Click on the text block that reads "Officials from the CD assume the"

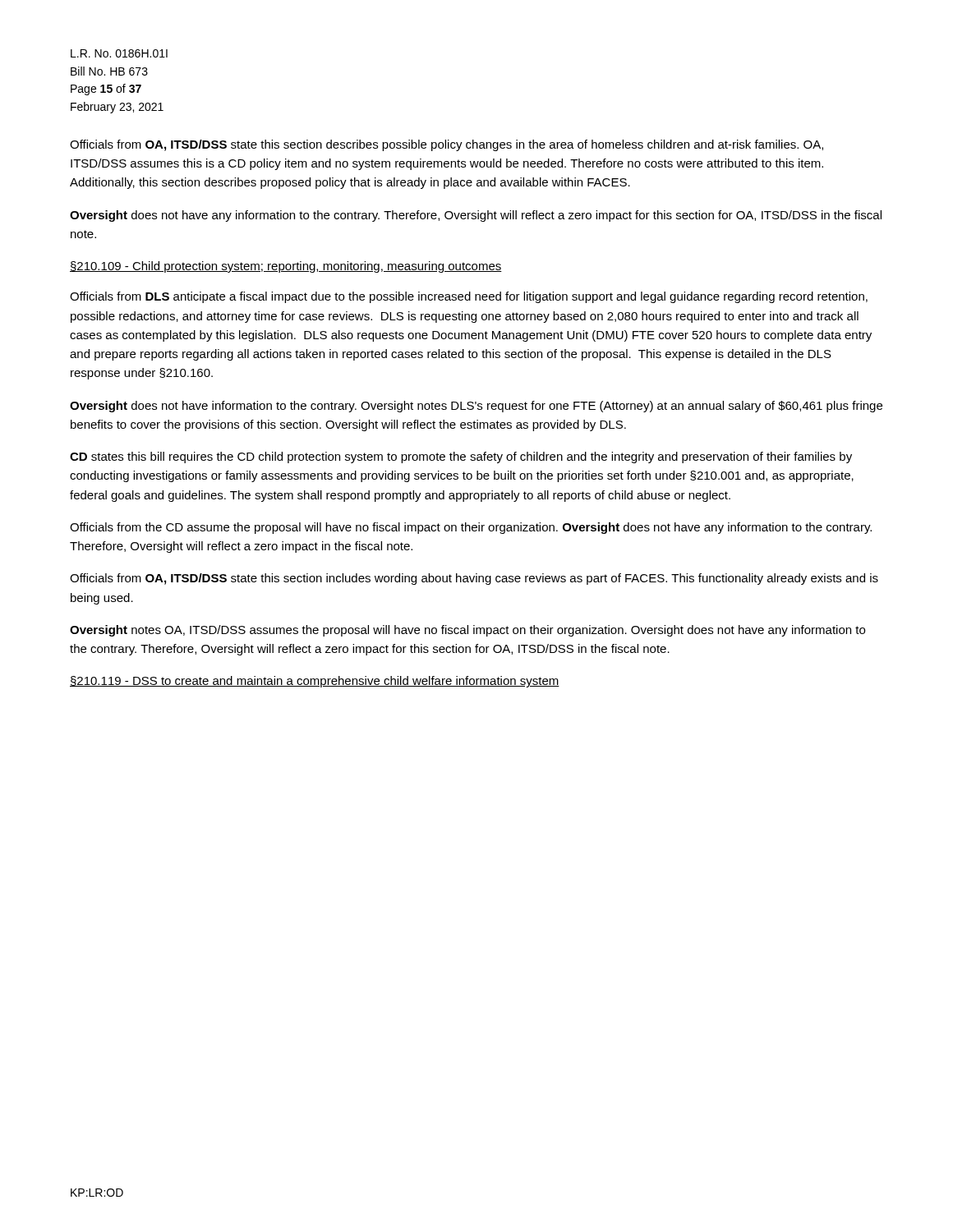[x=471, y=536]
